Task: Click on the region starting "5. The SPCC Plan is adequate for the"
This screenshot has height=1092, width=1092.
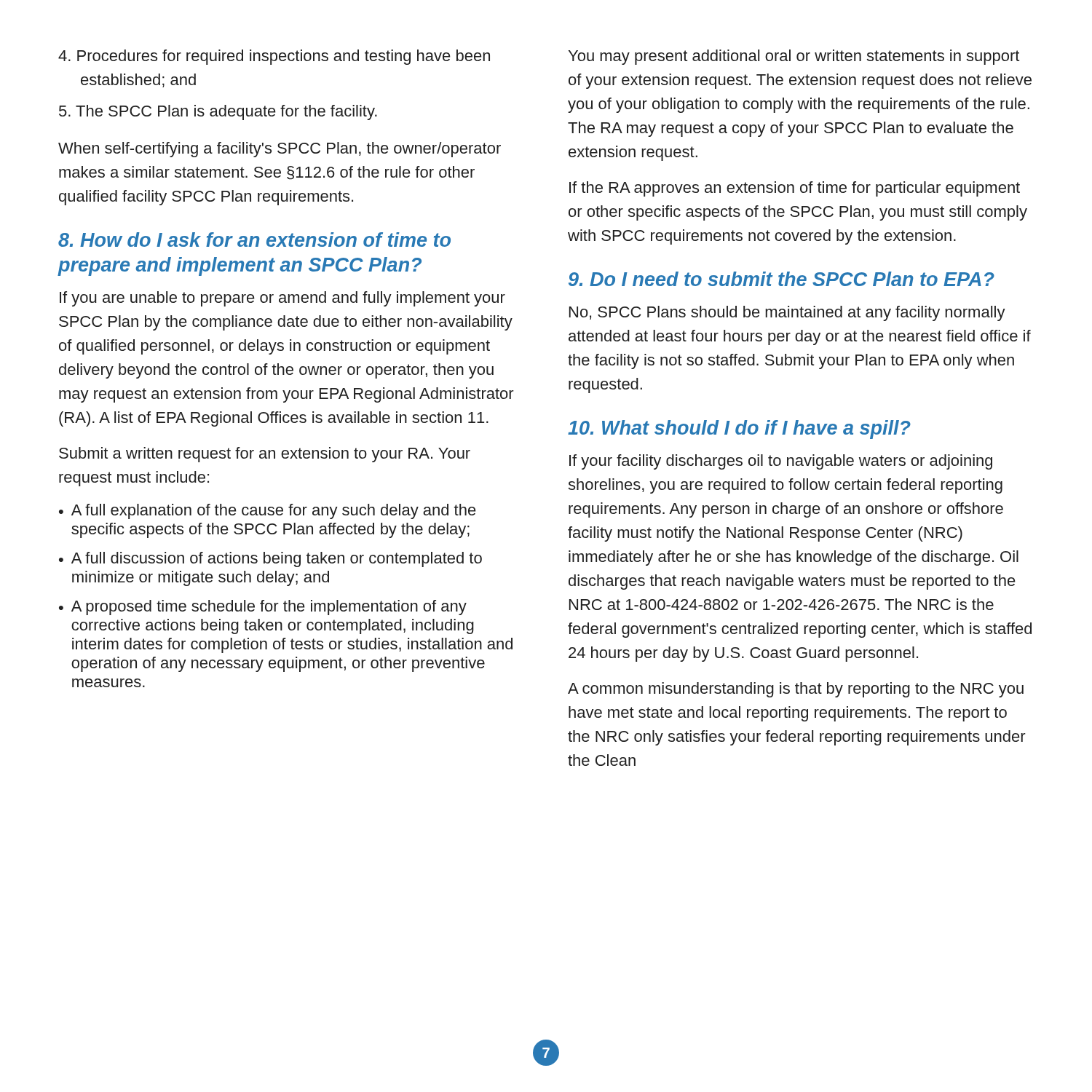Action: click(218, 111)
